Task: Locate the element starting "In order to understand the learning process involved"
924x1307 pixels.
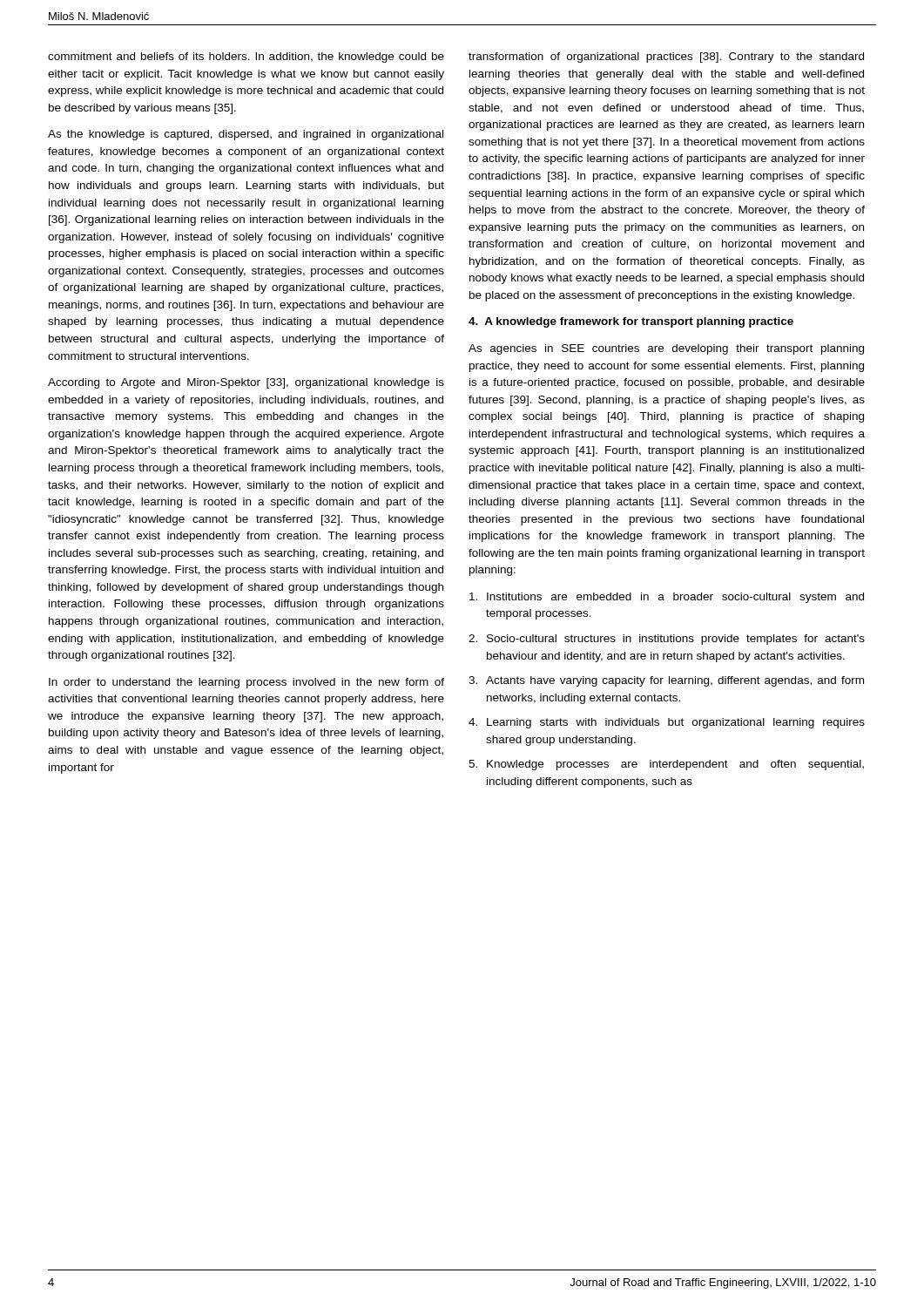Action: coord(246,724)
